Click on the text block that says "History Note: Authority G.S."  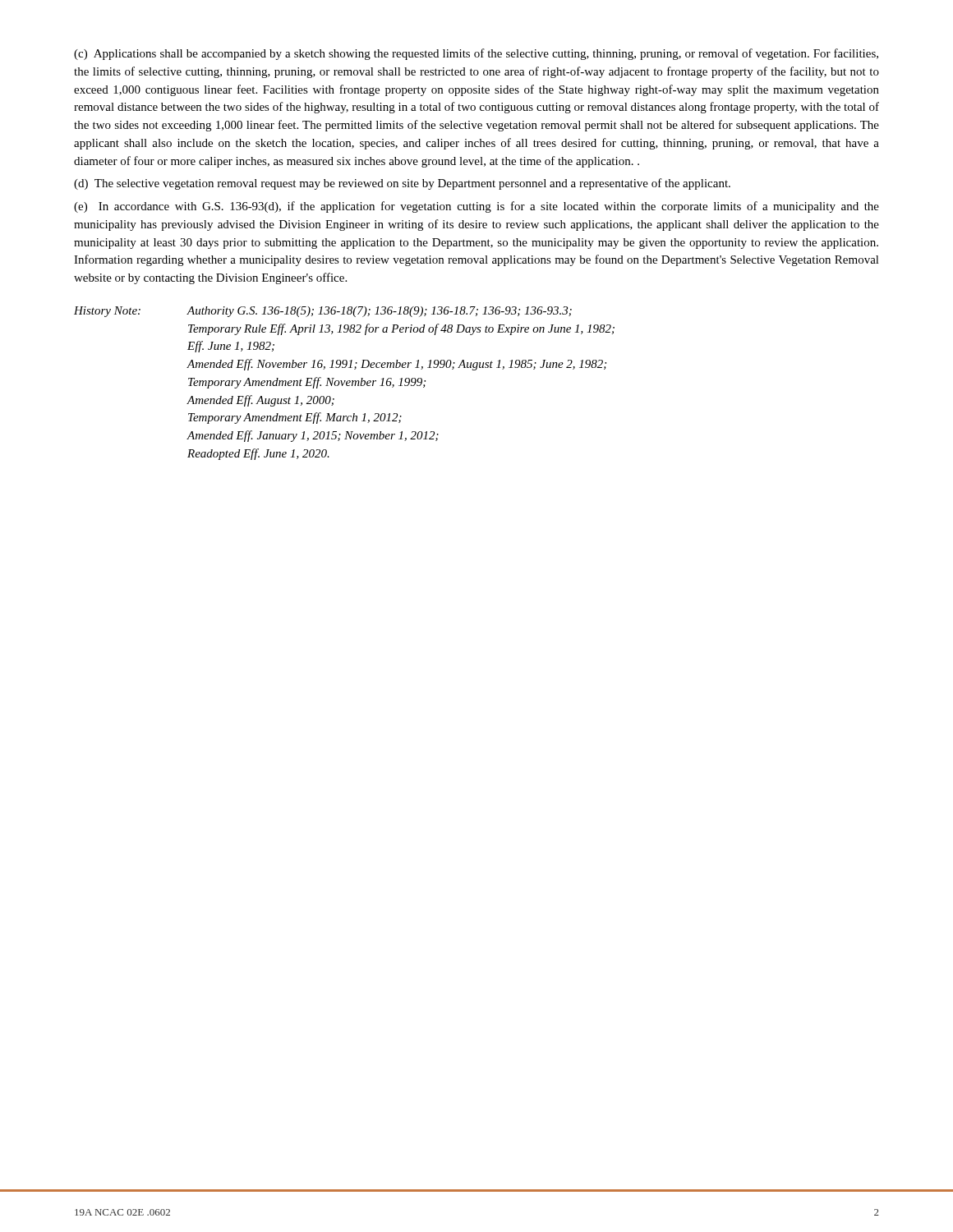point(345,382)
